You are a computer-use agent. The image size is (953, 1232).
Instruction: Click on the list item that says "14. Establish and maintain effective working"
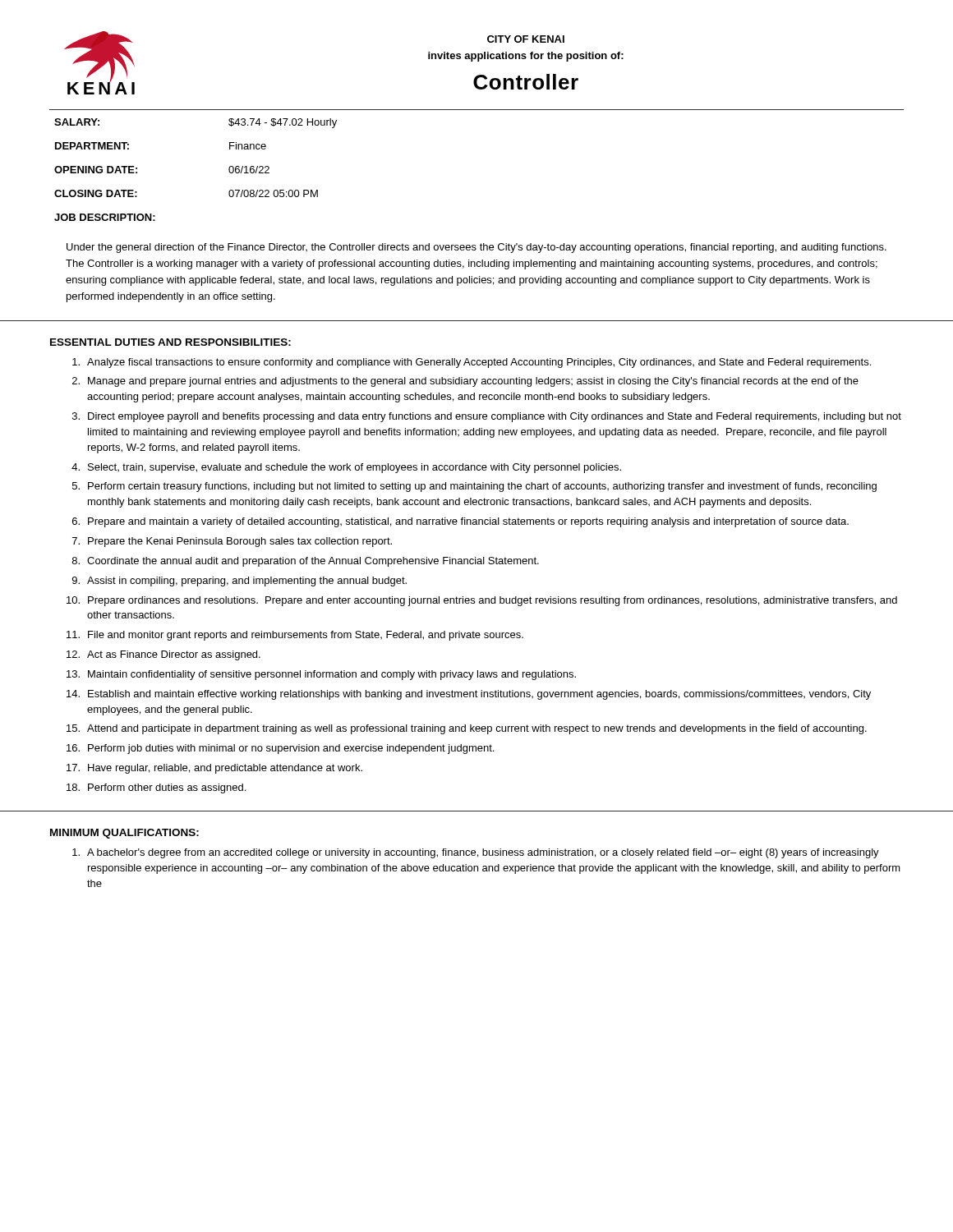pyautogui.click(x=476, y=702)
